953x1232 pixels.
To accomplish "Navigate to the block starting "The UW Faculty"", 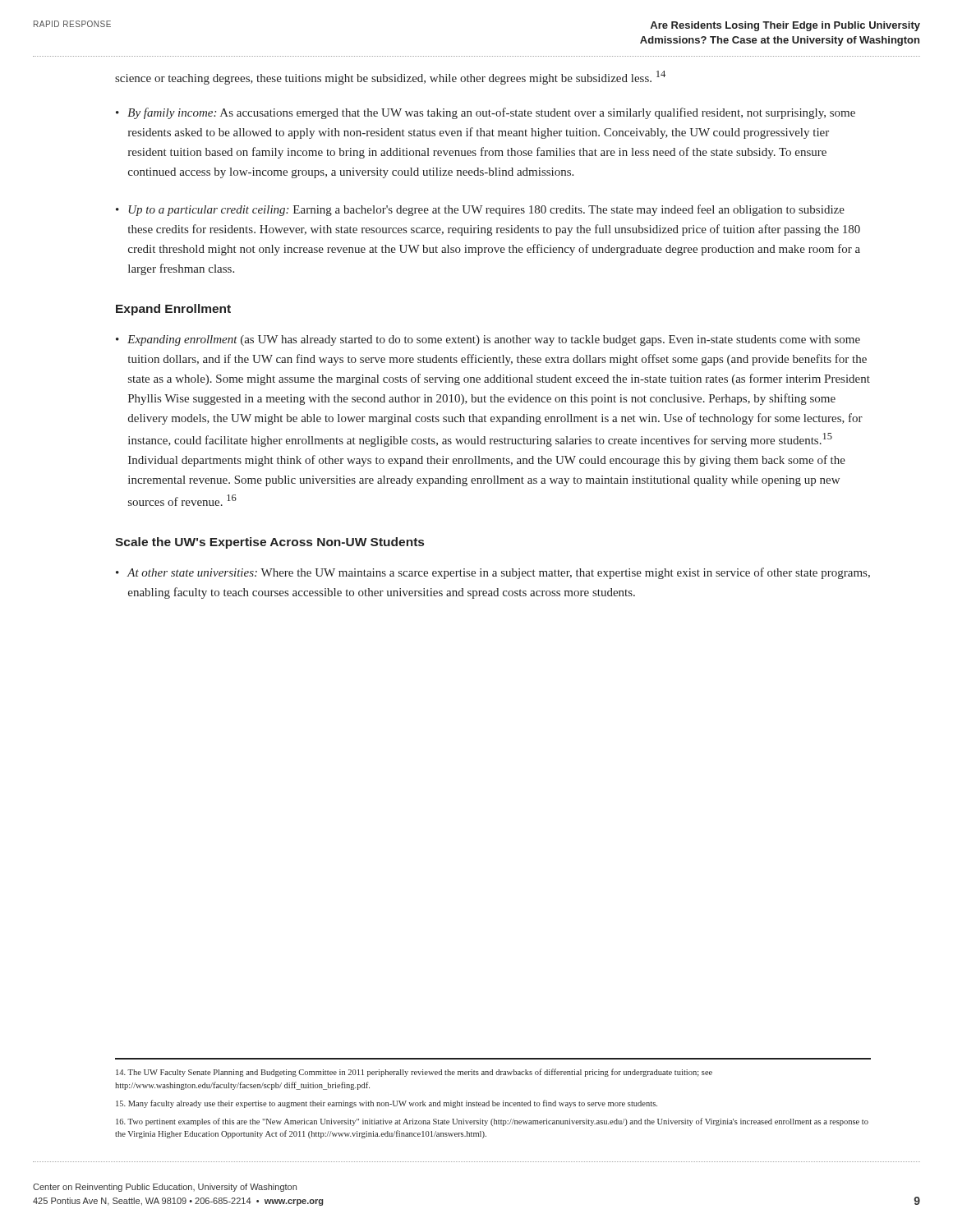I will coord(414,1079).
